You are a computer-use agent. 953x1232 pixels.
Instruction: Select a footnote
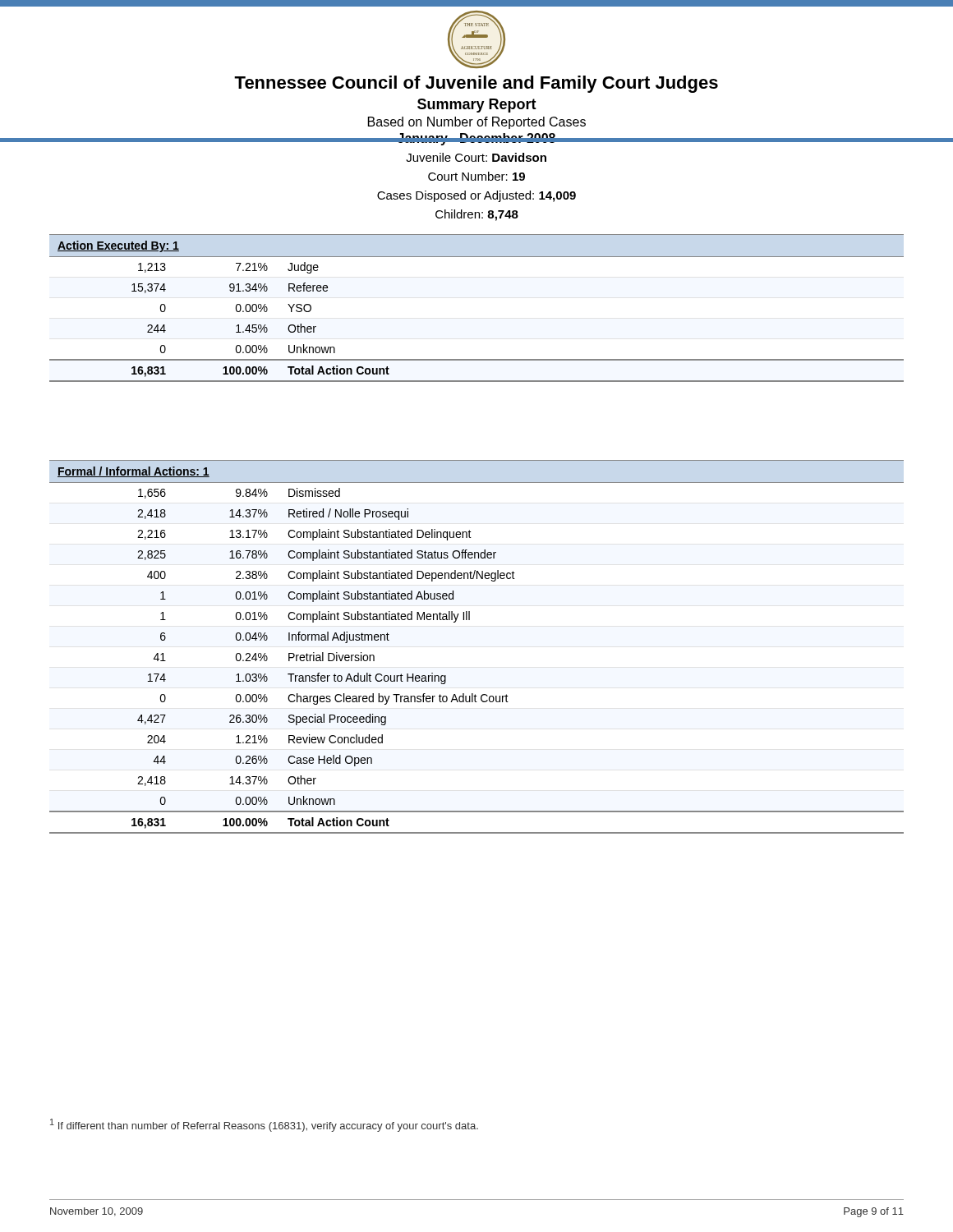pyautogui.click(x=264, y=1125)
